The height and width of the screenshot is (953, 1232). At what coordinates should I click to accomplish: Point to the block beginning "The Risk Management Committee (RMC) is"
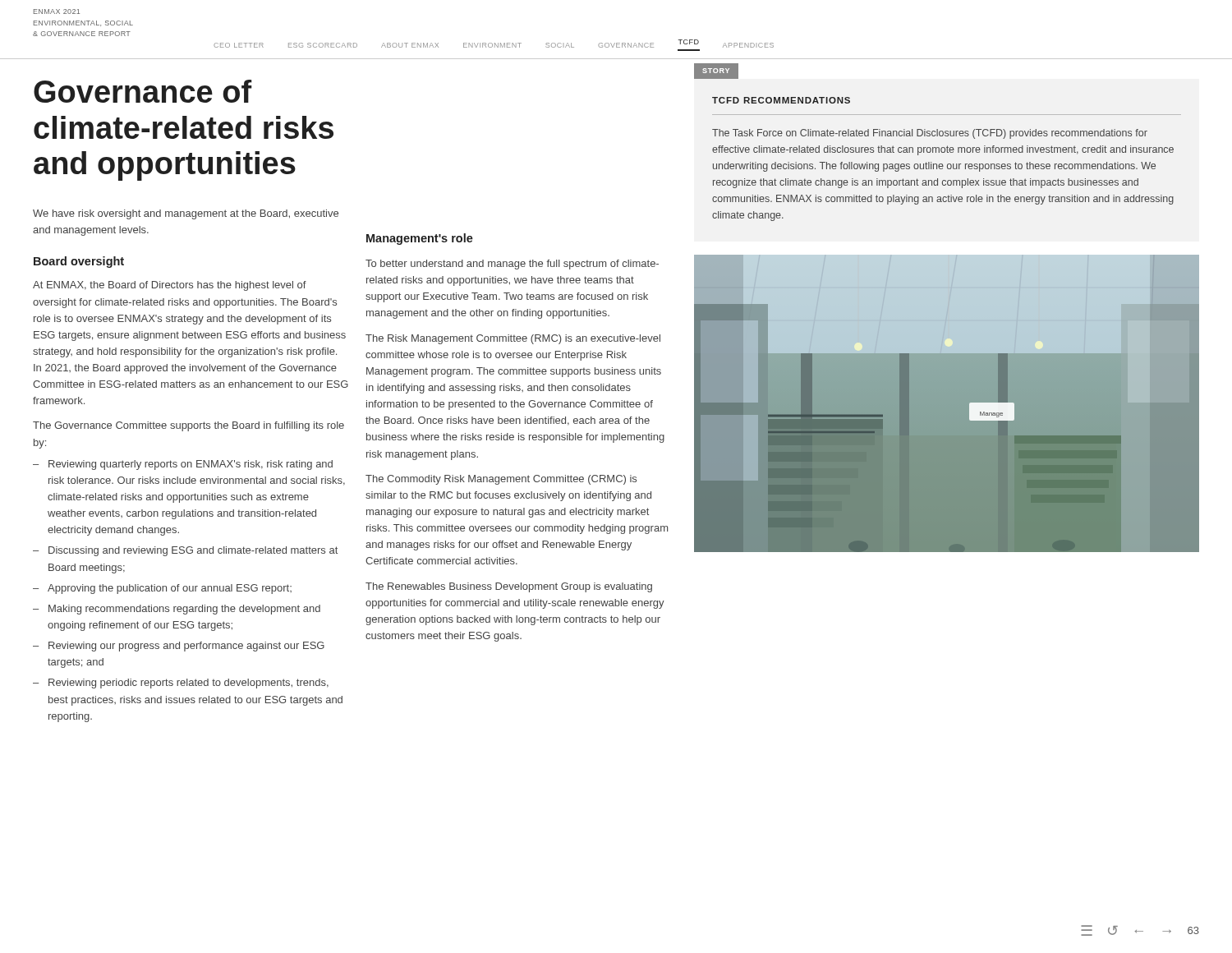pyautogui.click(x=515, y=396)
